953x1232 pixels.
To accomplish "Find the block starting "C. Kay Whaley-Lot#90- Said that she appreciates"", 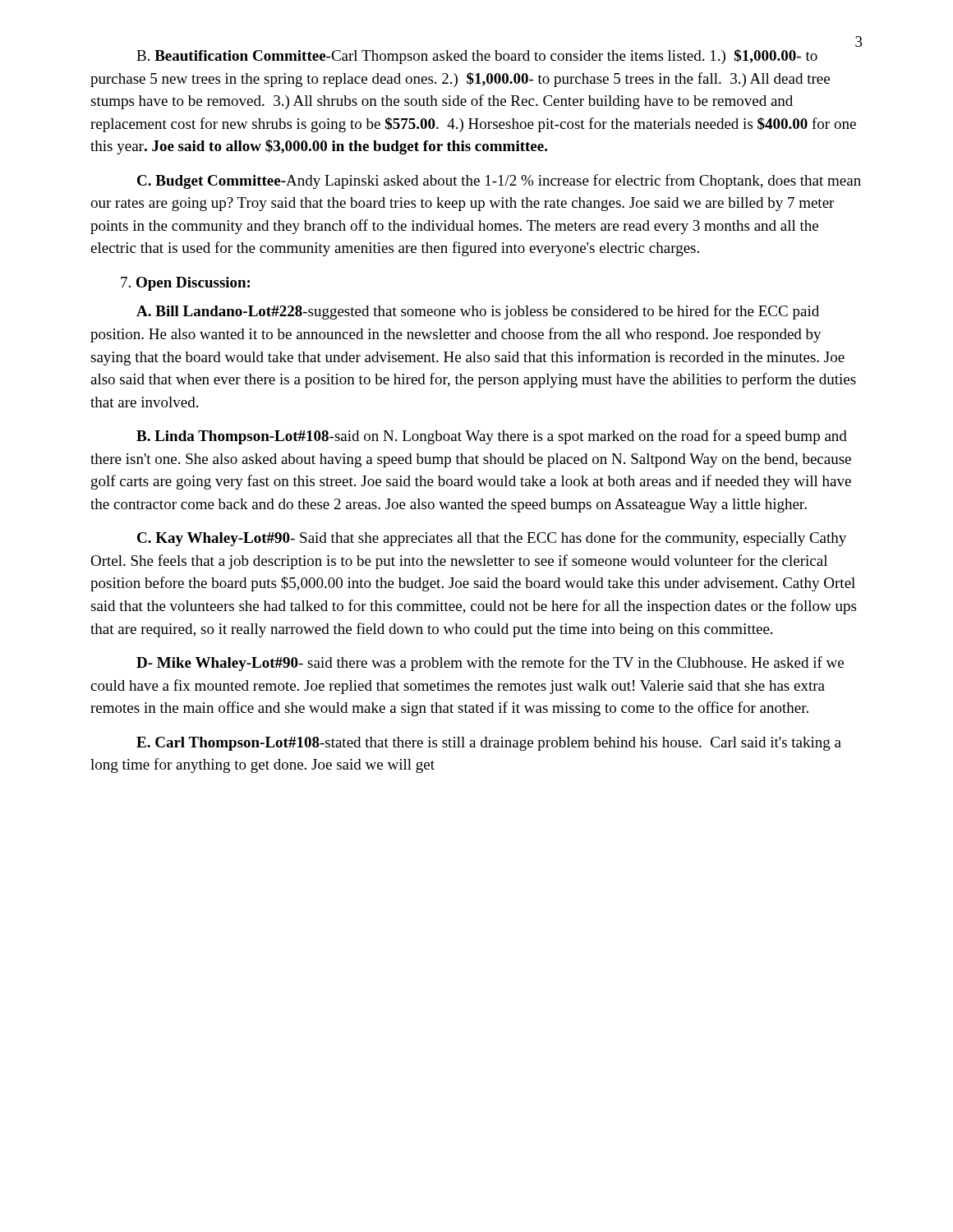I will coord(474,583).
